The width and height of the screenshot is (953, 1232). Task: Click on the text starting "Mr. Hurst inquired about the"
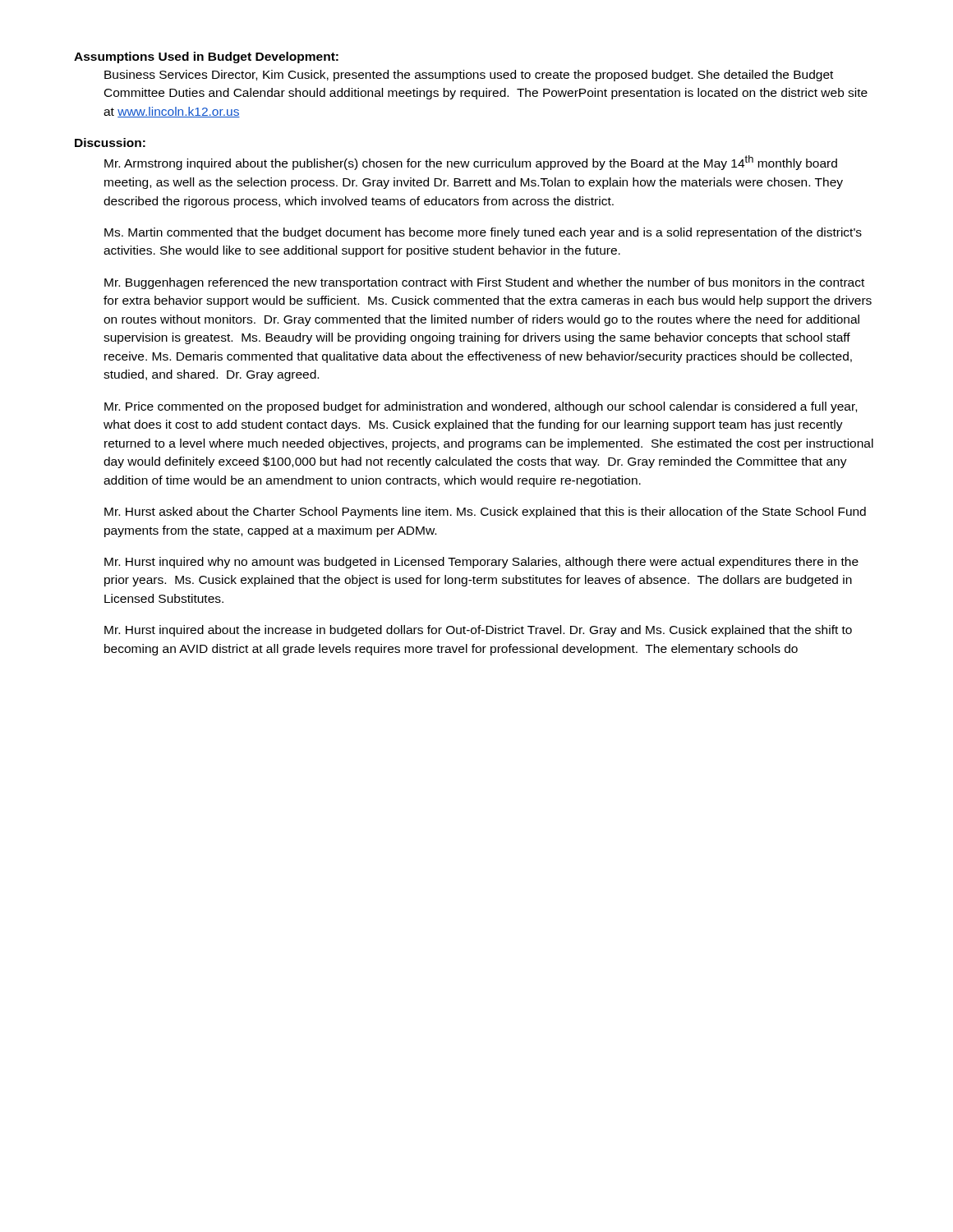[478, 639]
